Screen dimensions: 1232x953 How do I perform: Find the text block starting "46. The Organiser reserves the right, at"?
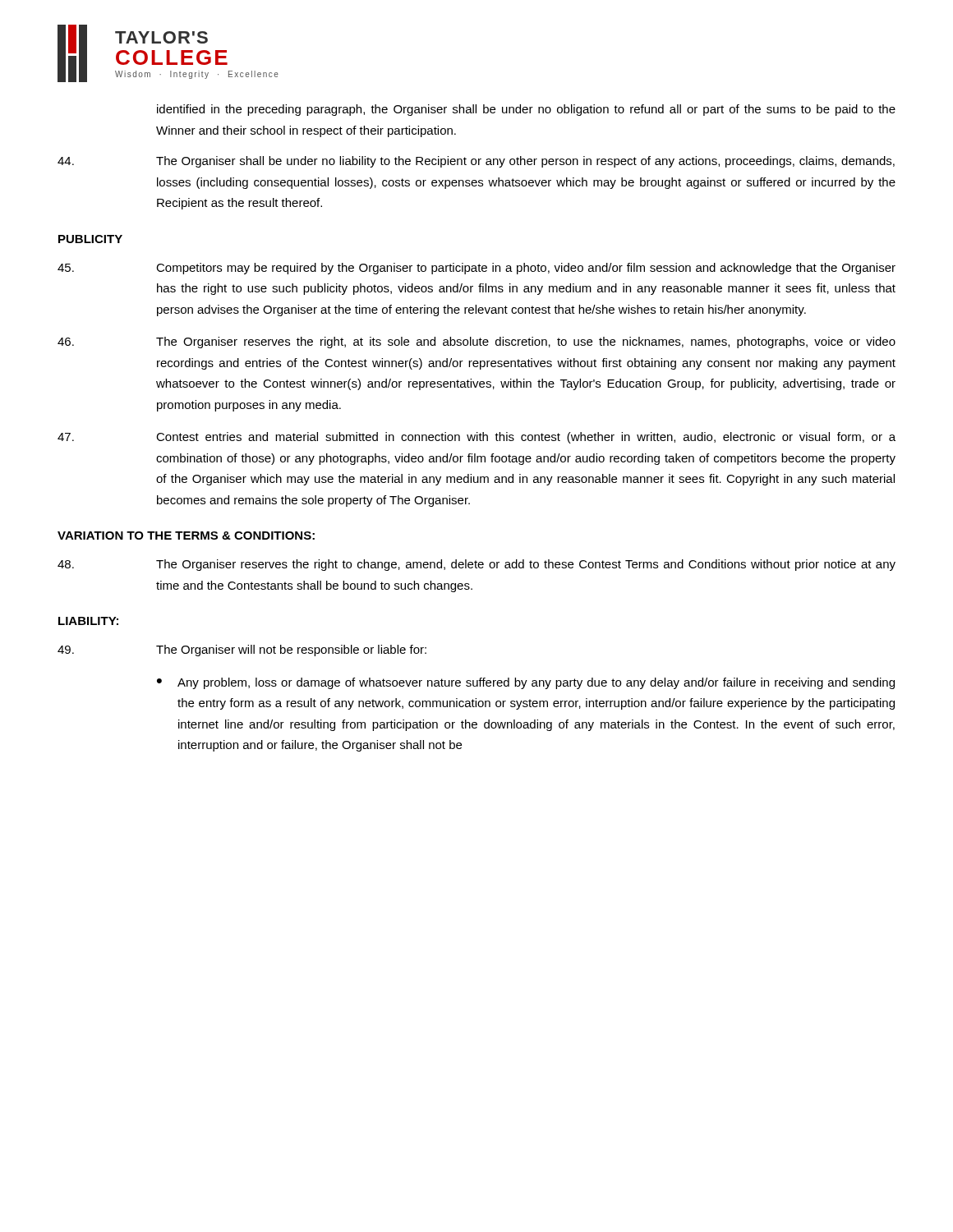point(476,373)
